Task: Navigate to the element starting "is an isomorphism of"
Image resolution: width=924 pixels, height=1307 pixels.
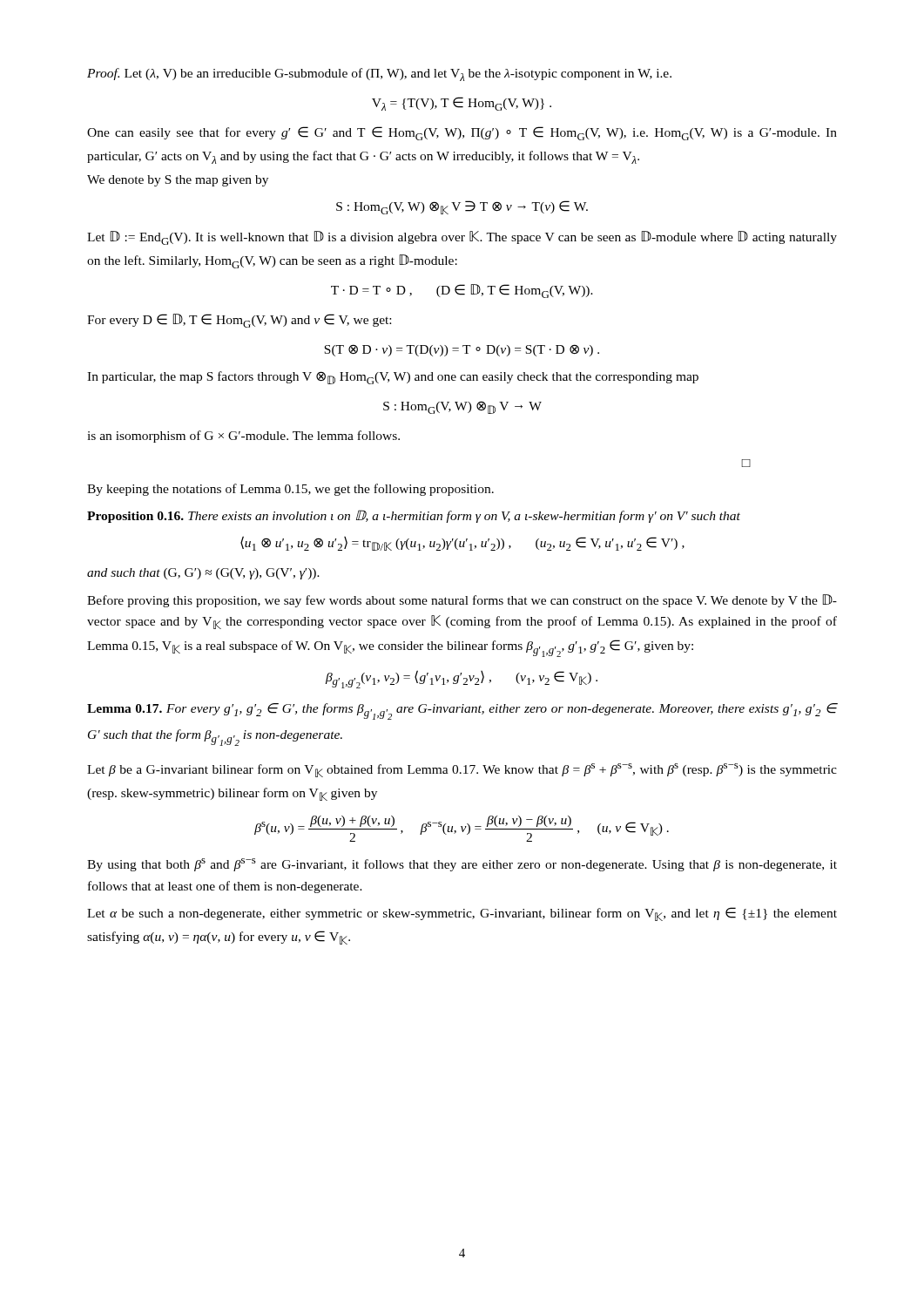Action: (x=243, y=437)
